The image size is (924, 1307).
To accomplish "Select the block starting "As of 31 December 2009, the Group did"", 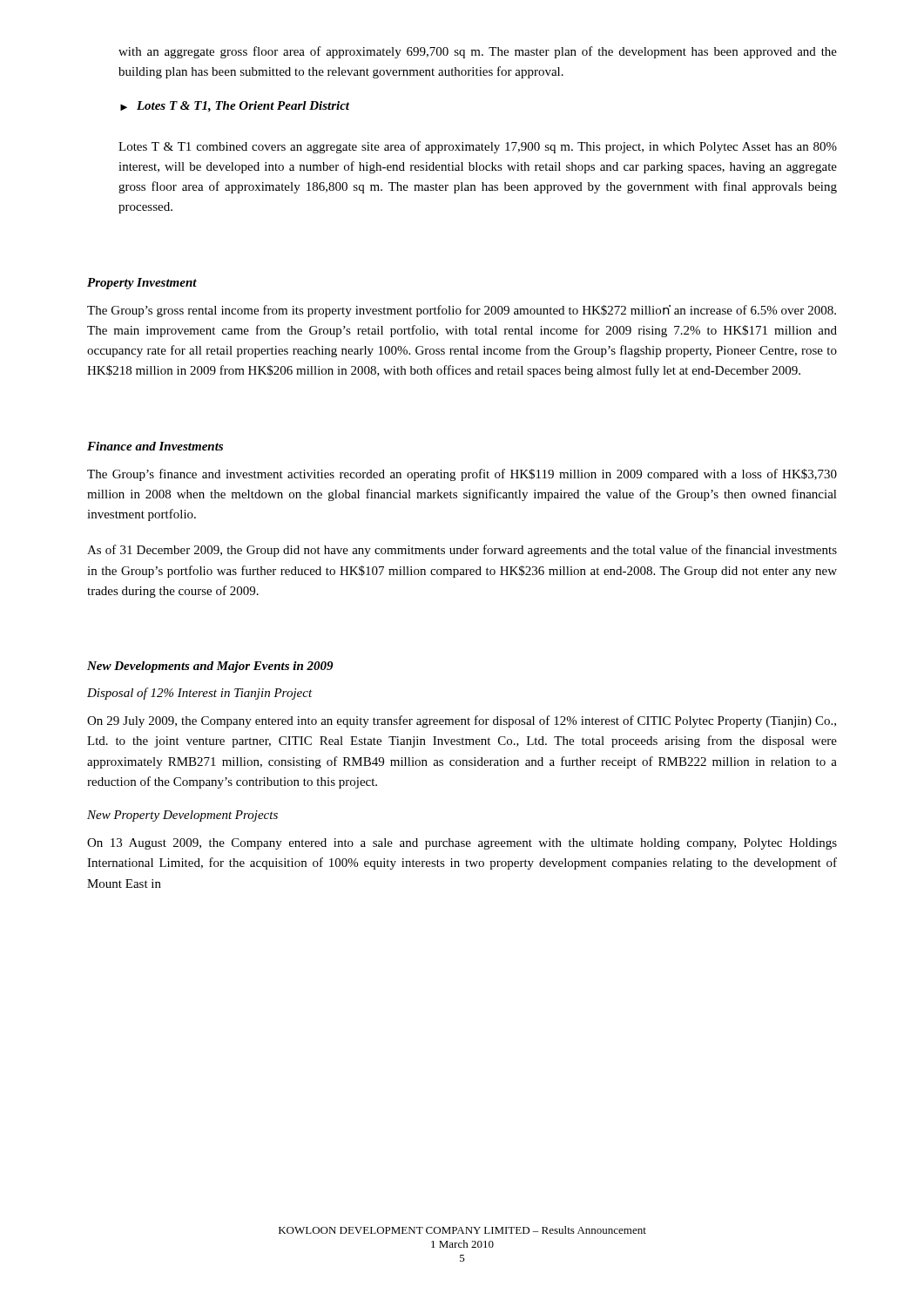I will pos(462,570).
